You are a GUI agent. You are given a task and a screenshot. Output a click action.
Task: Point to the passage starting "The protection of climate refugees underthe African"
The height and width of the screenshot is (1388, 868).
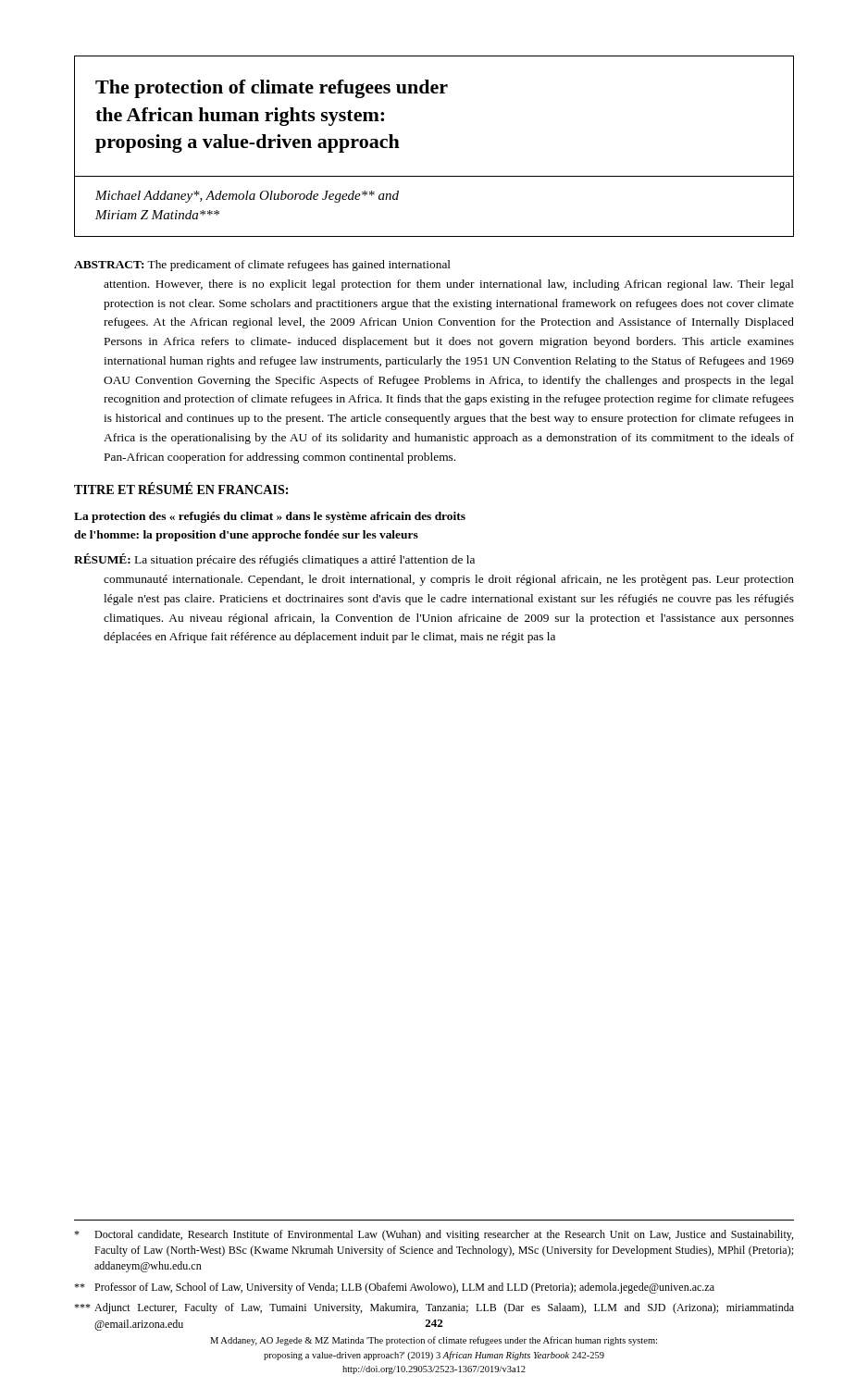click(x=272, y=89)
